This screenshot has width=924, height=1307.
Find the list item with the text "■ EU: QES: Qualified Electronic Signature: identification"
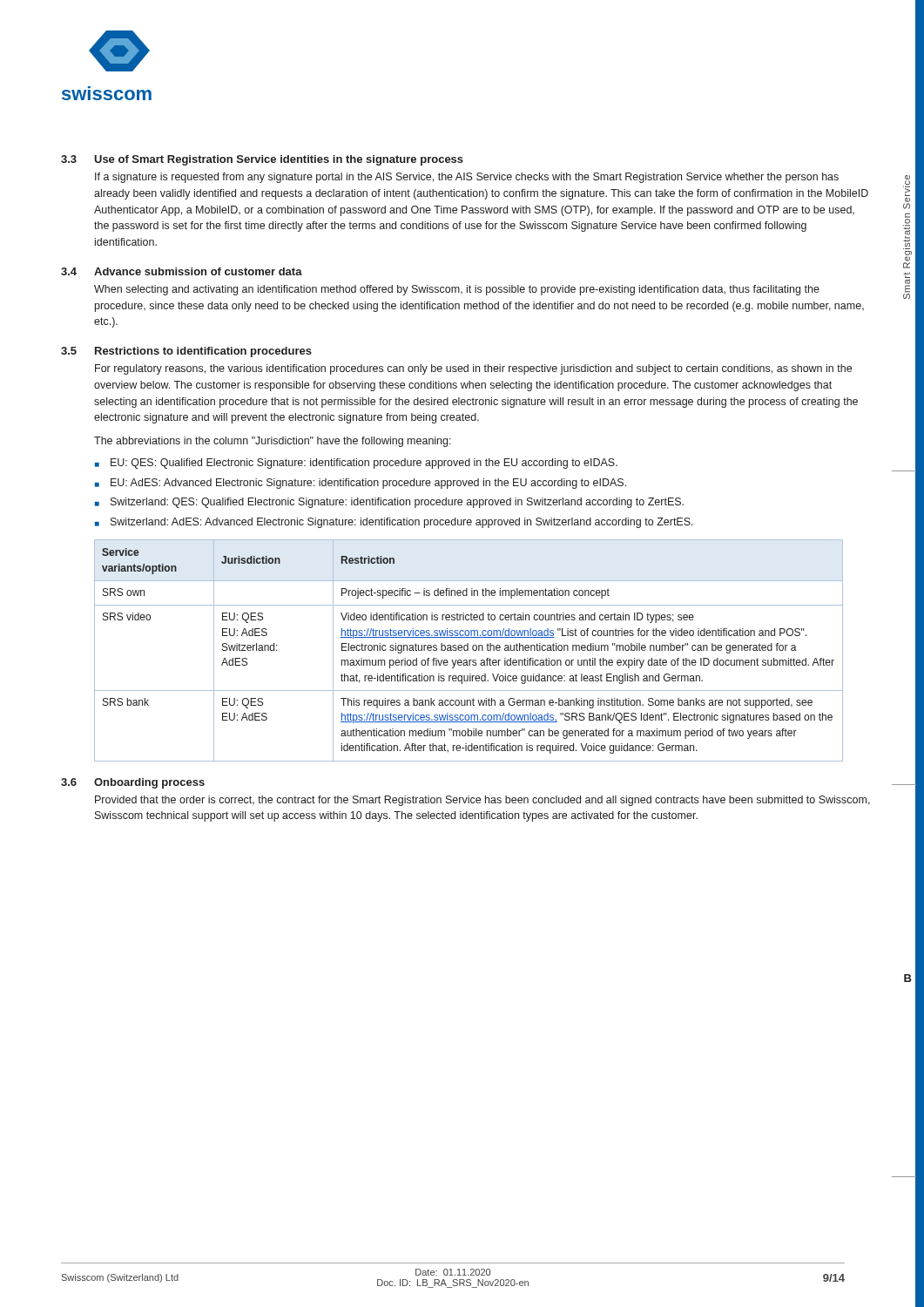[x=356, y=463]
